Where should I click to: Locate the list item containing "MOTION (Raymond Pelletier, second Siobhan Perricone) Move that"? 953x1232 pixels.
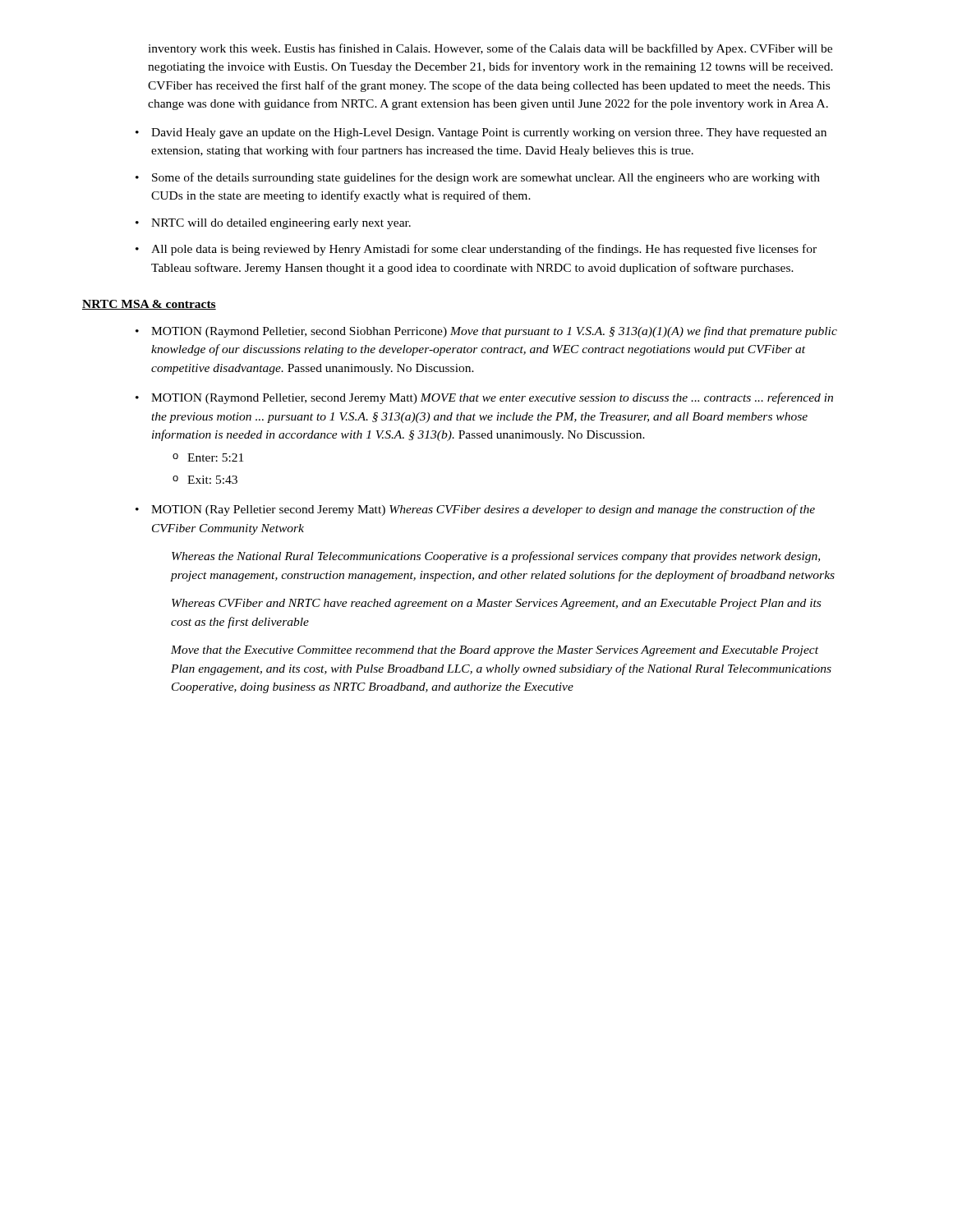click(x=485, y=349)
